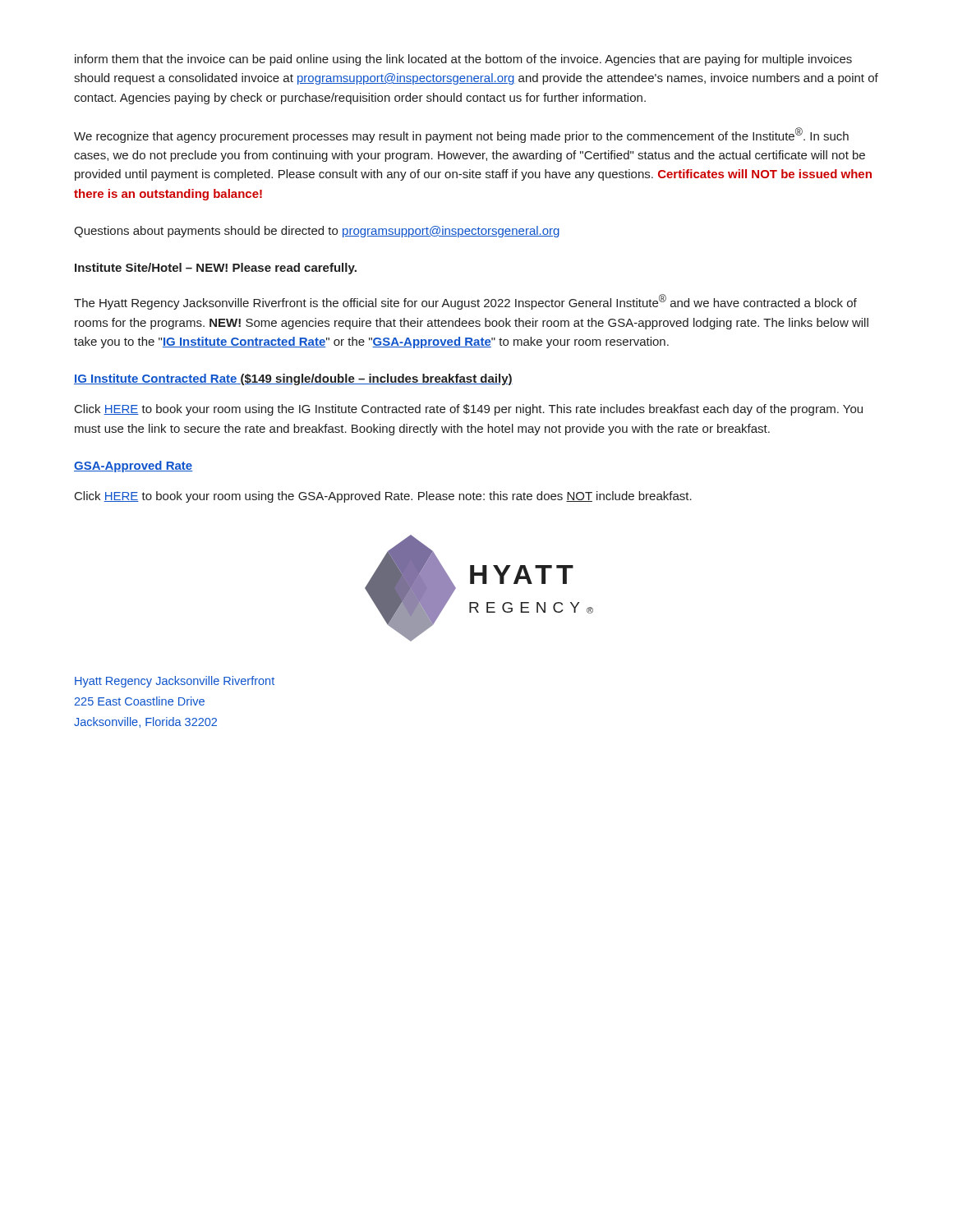Find "Institute Site/Hotel – NEW! Please read carefully." on this page
953x1232 pixels.
[216, 267]
